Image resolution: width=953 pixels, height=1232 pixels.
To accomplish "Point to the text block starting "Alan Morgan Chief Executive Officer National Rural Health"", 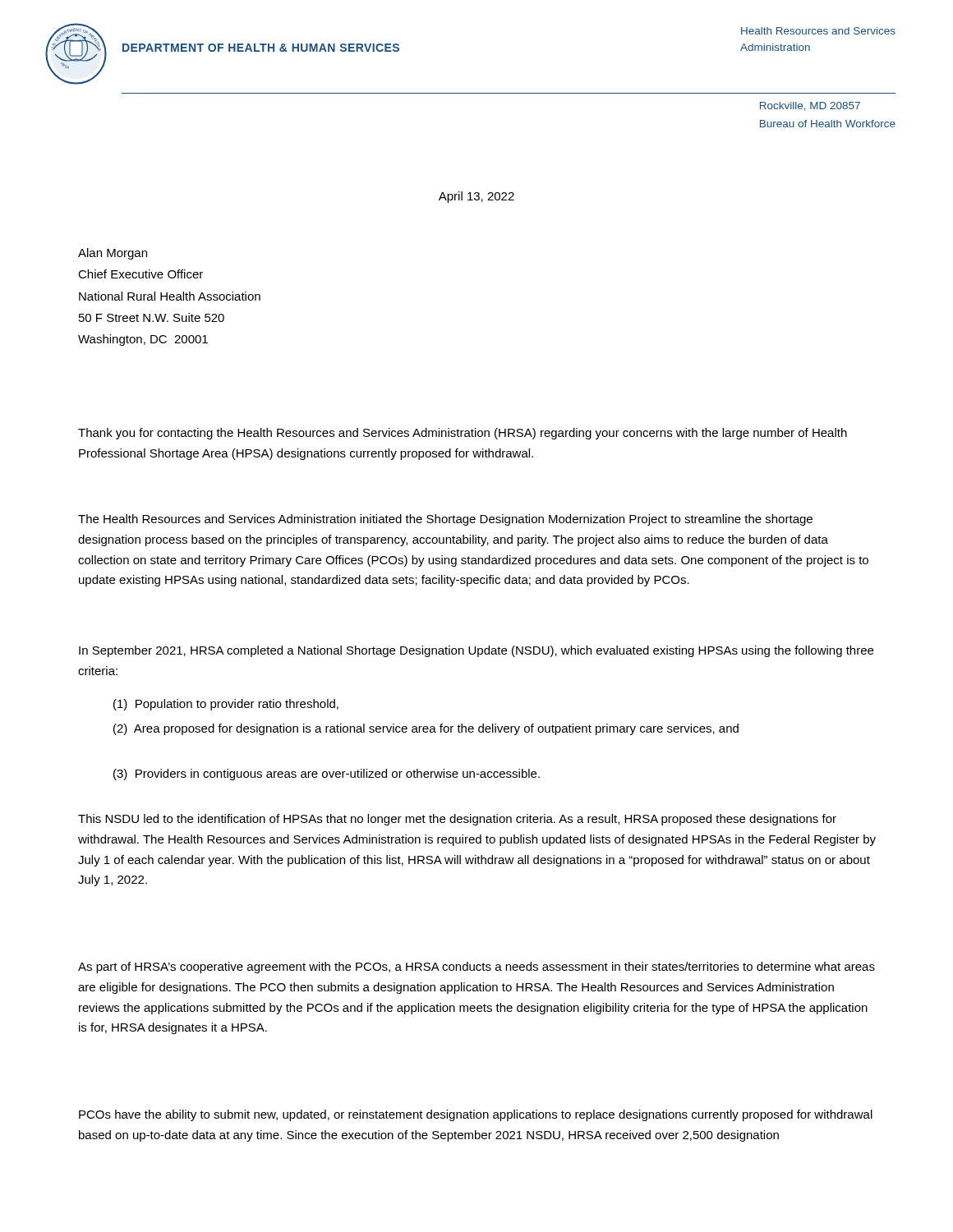I will tap(169, 296).
